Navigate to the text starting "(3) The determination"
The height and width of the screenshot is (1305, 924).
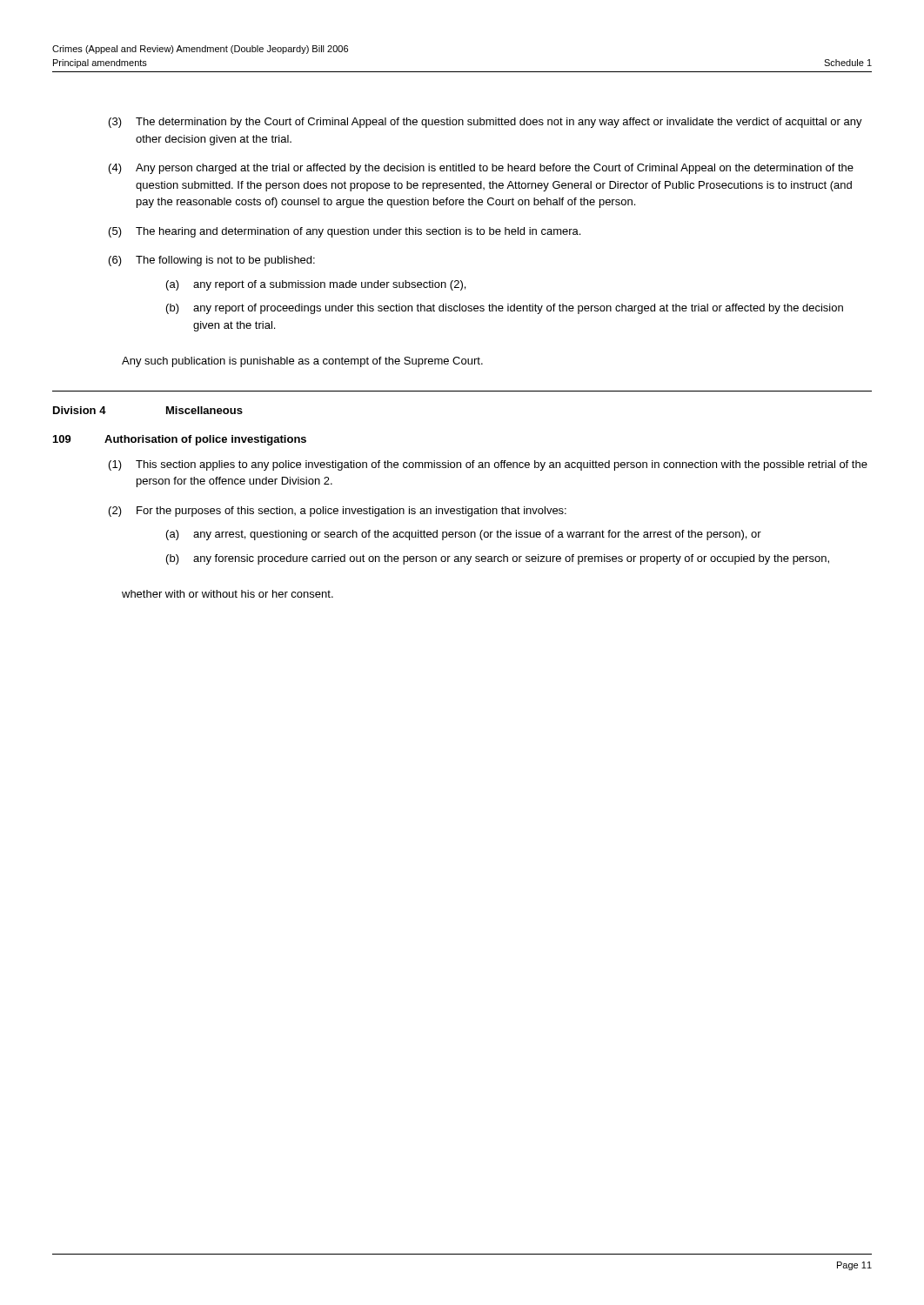coord(462,130)
